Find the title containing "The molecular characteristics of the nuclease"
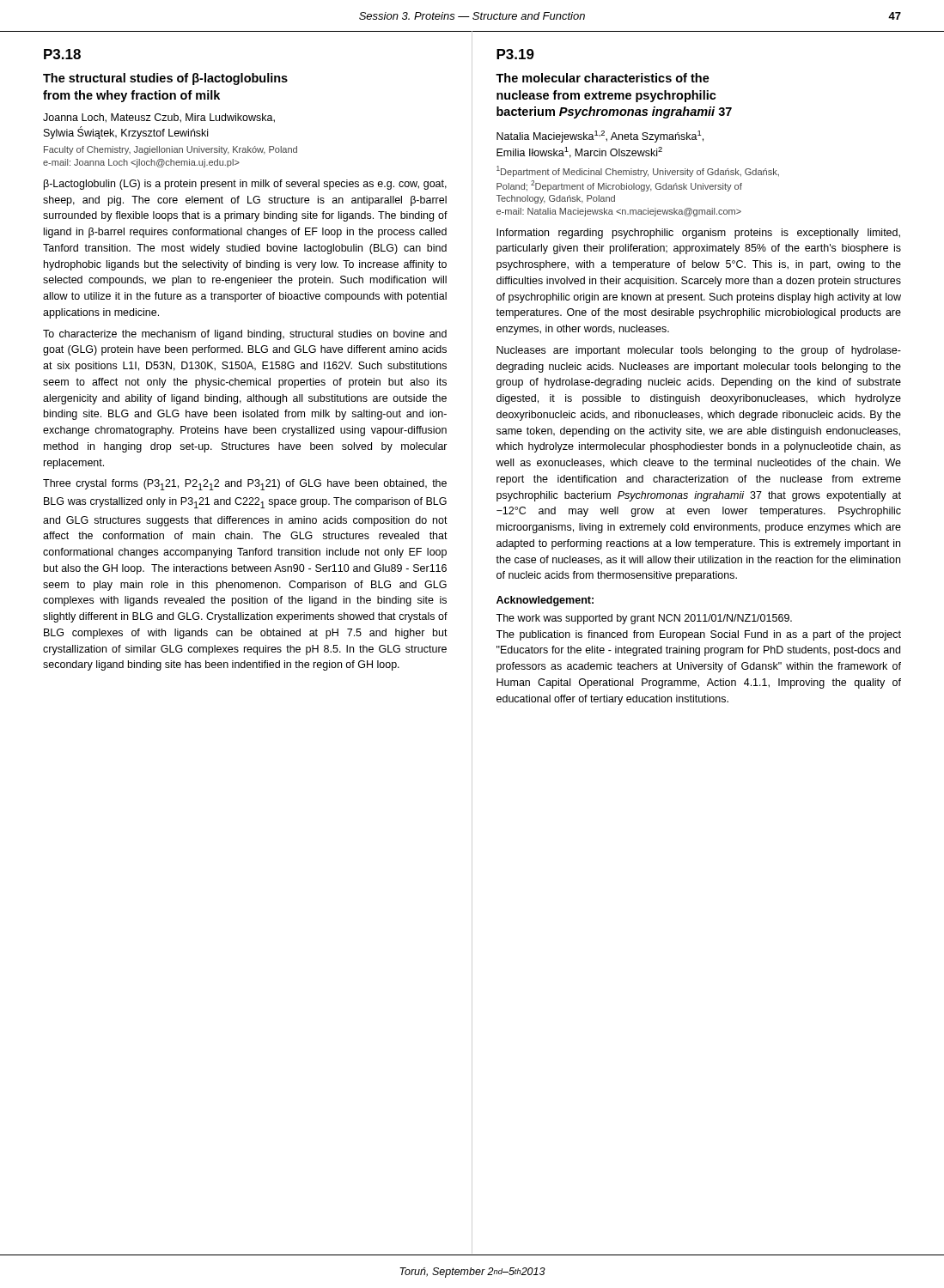The image size is (944, 1288). coord(614,95)
